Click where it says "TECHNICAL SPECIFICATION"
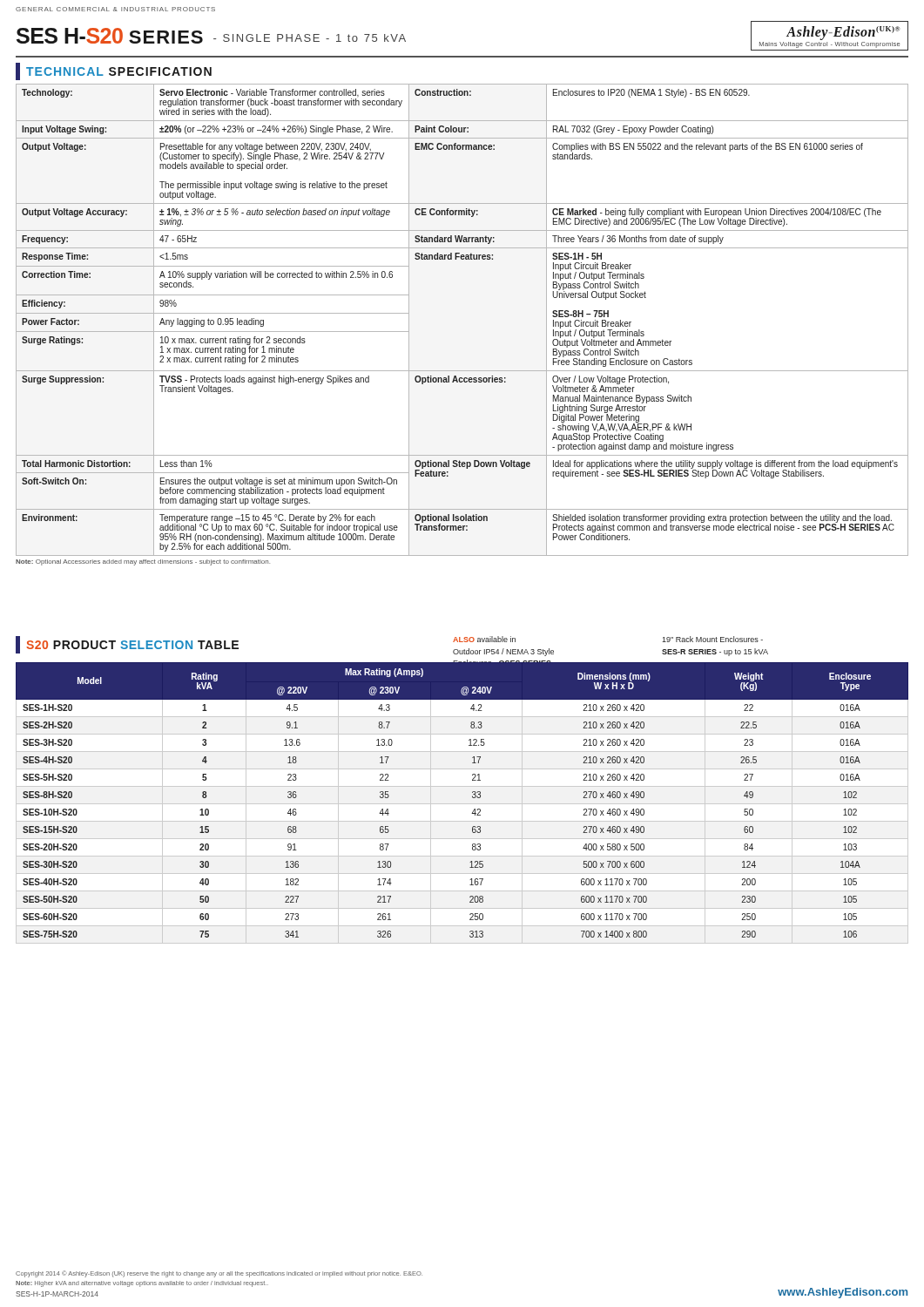Viewport: 924px width, 1307px height. pos(114,71)
